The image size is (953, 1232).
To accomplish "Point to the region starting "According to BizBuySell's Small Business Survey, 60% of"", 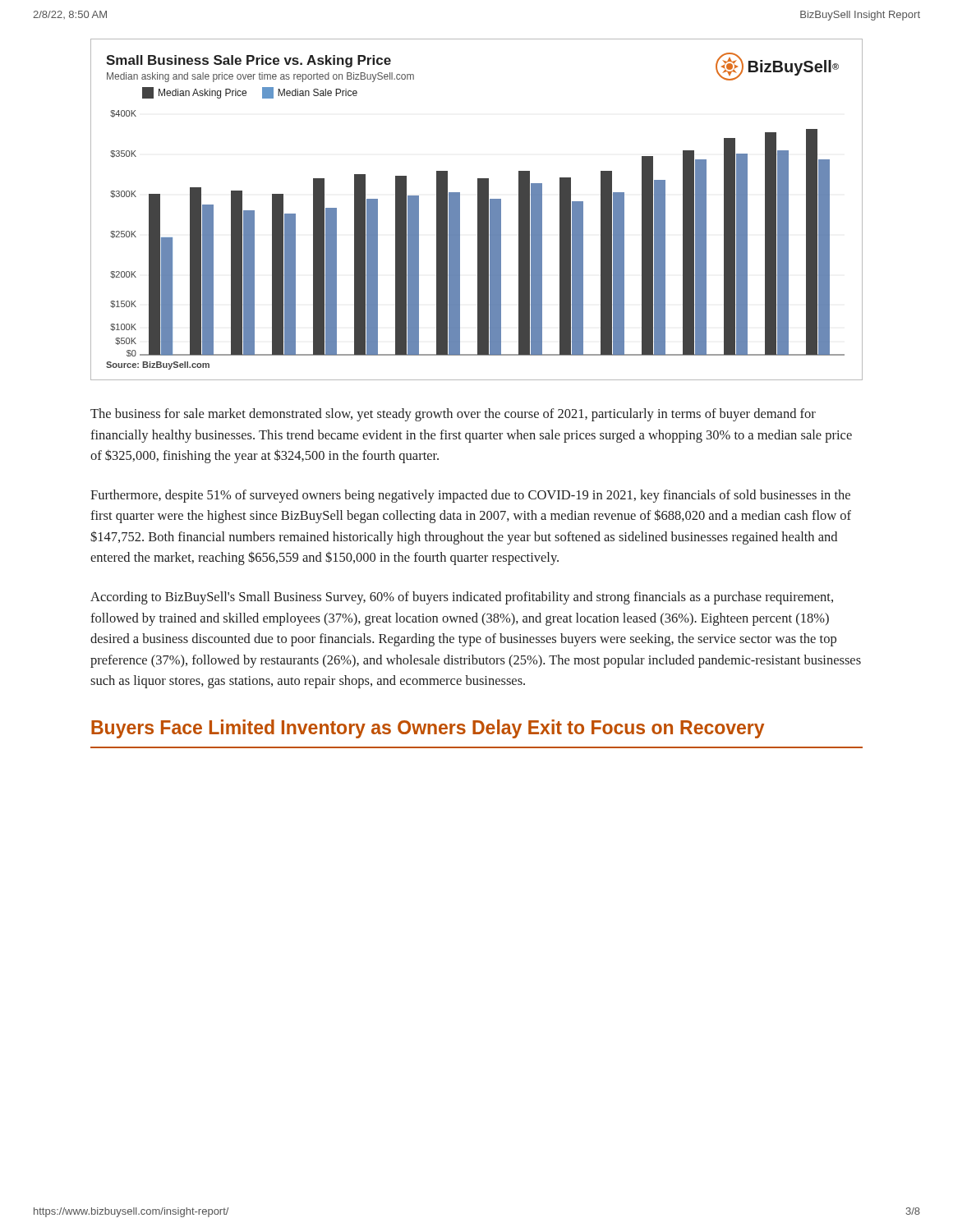I will pyautogui.click(x=476, y=639).
